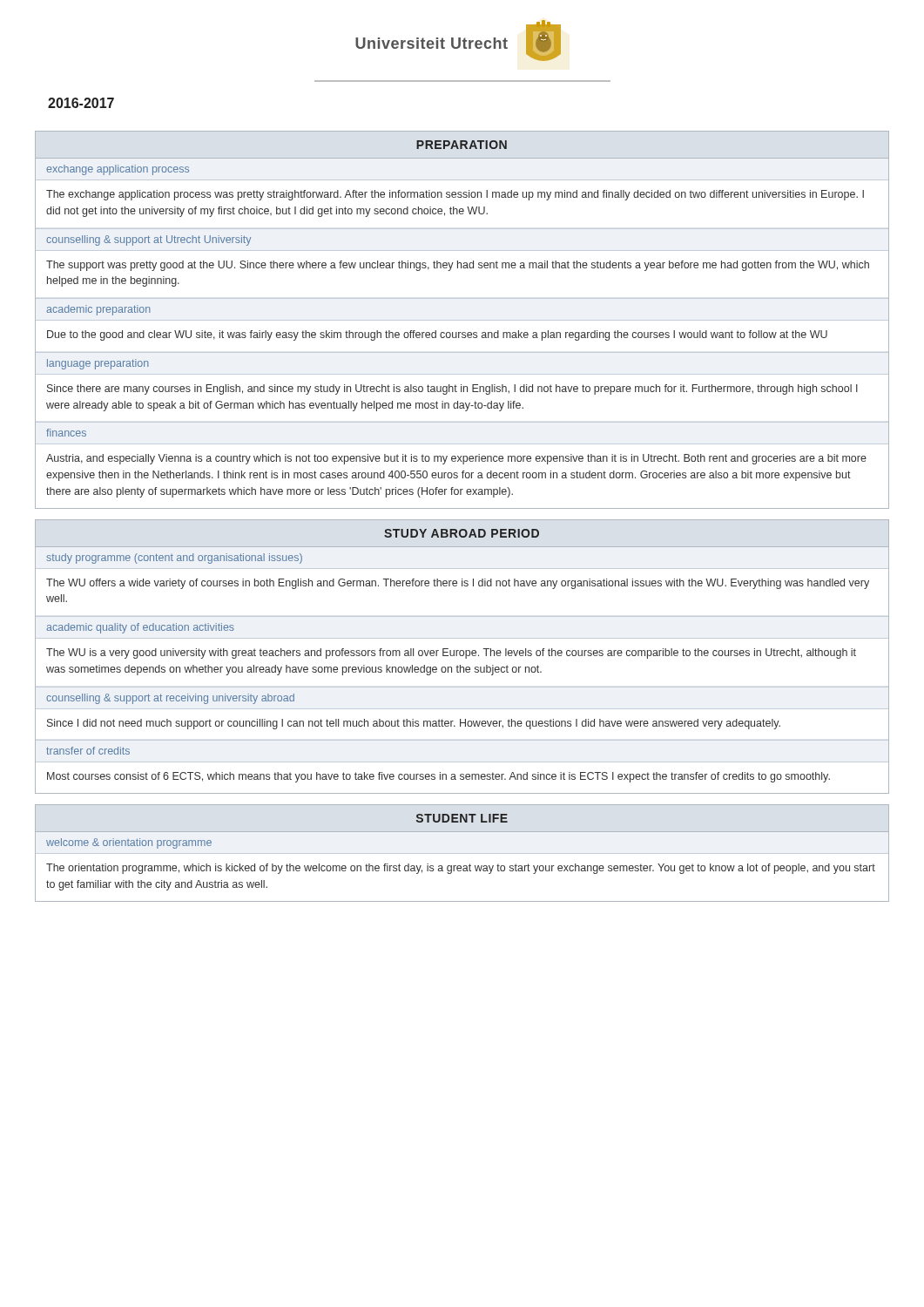The image size is (924, 1307).
Task: Select the section header containing "STUDENT LIFE welcome"
Action: tap(462, 853)
